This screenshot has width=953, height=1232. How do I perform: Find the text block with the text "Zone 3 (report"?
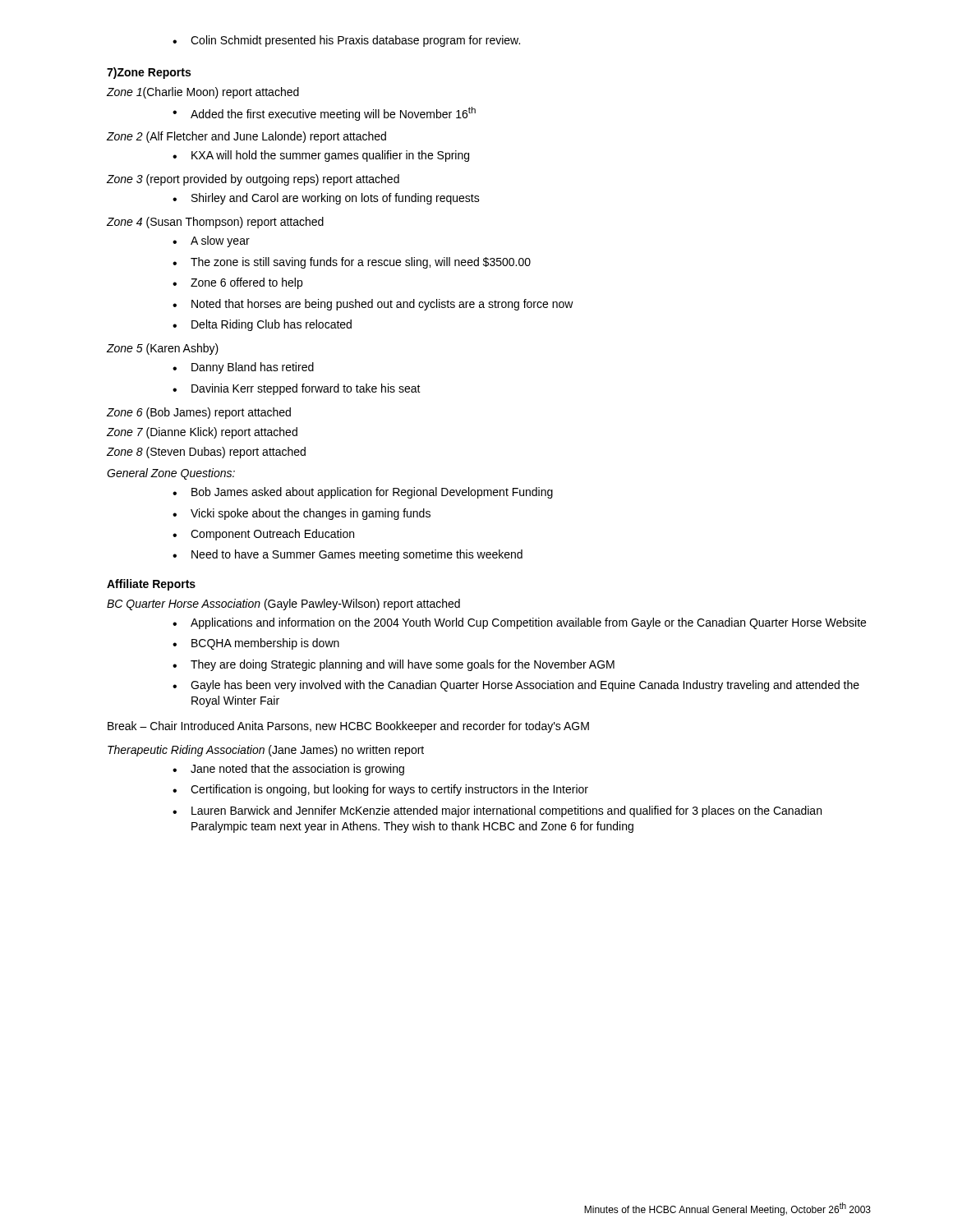click(253, 179)
